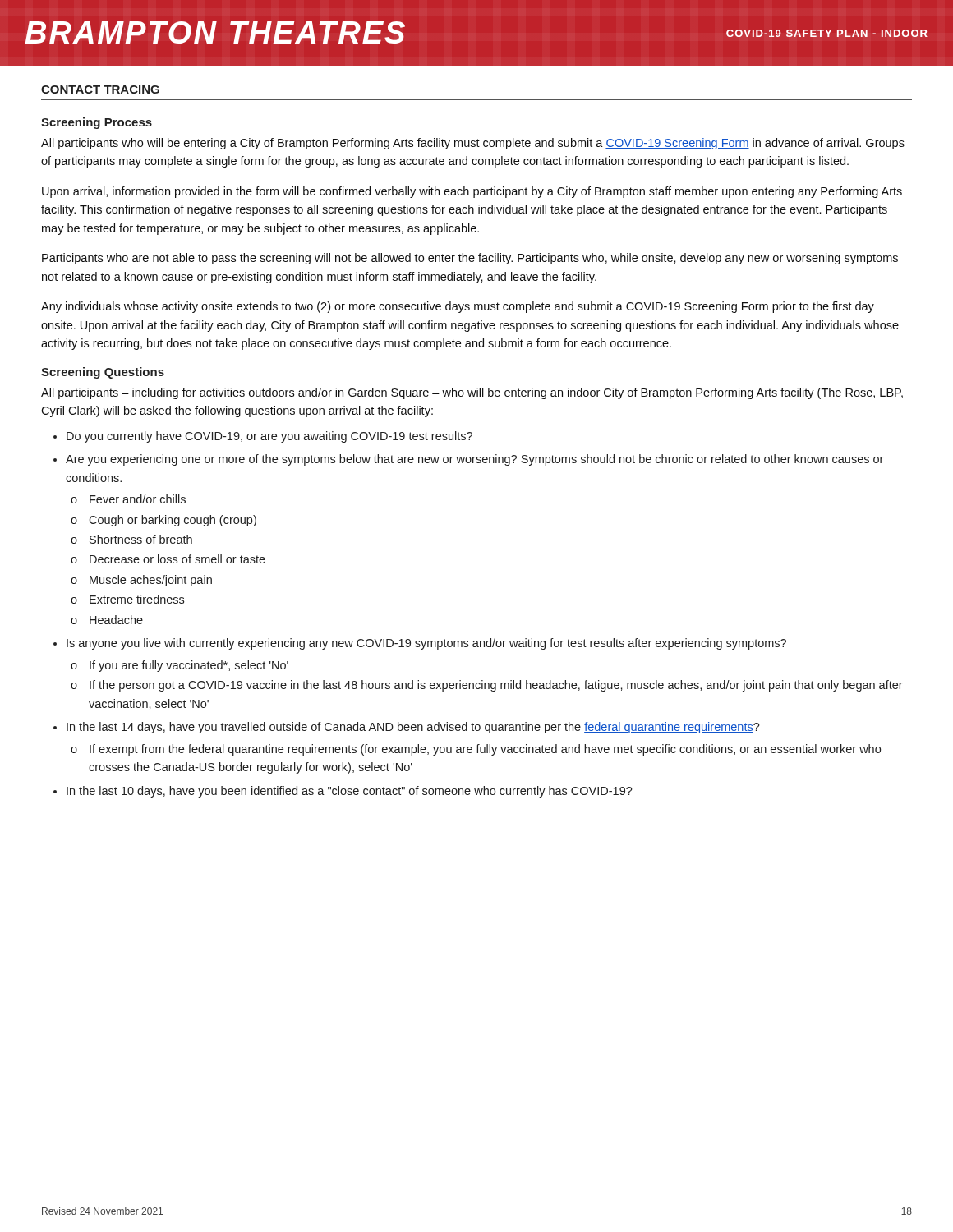Find the region starting "In the last 14 days, have you"

tap(489, 749)
